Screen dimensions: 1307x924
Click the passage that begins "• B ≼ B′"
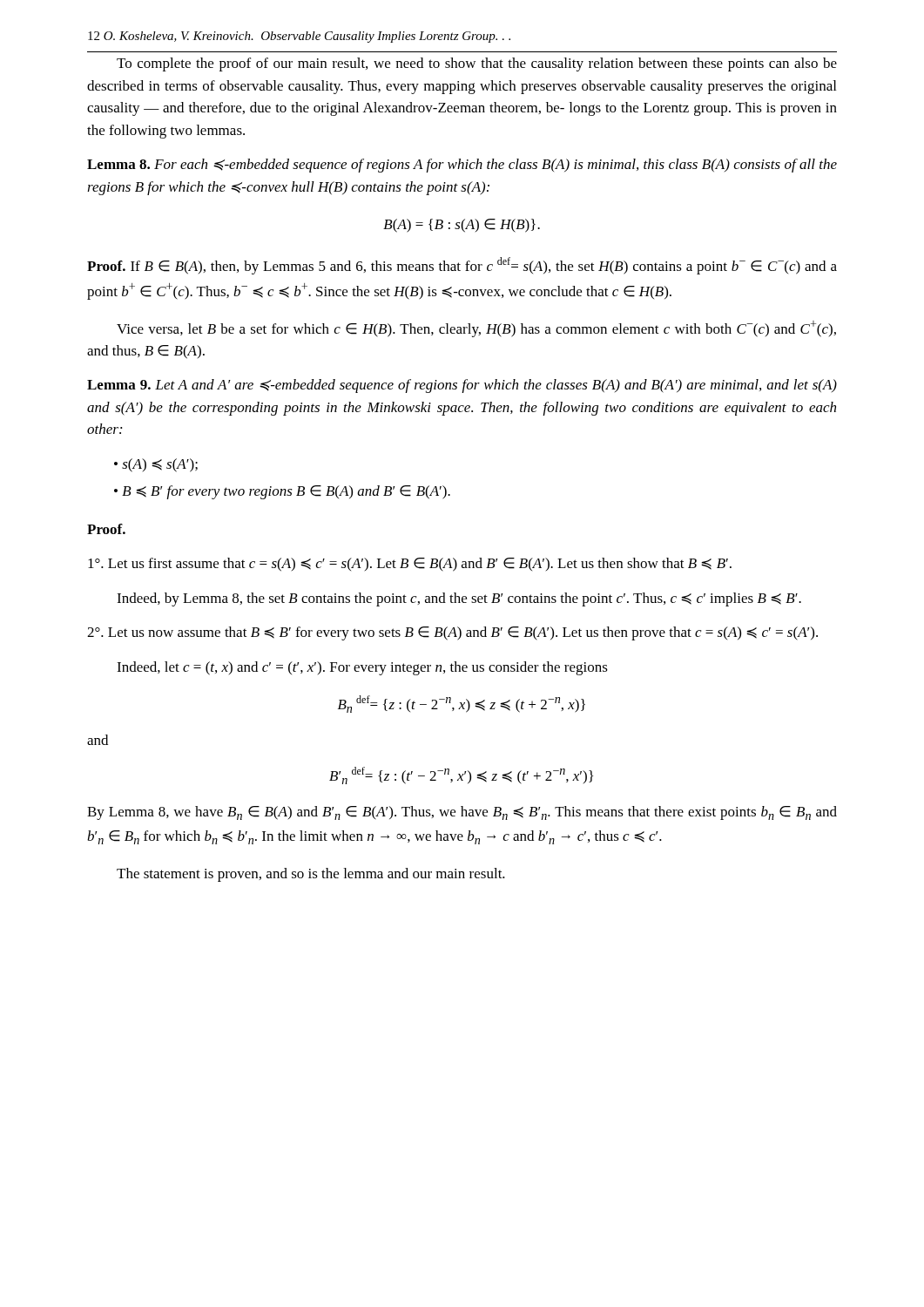point(282,491)
